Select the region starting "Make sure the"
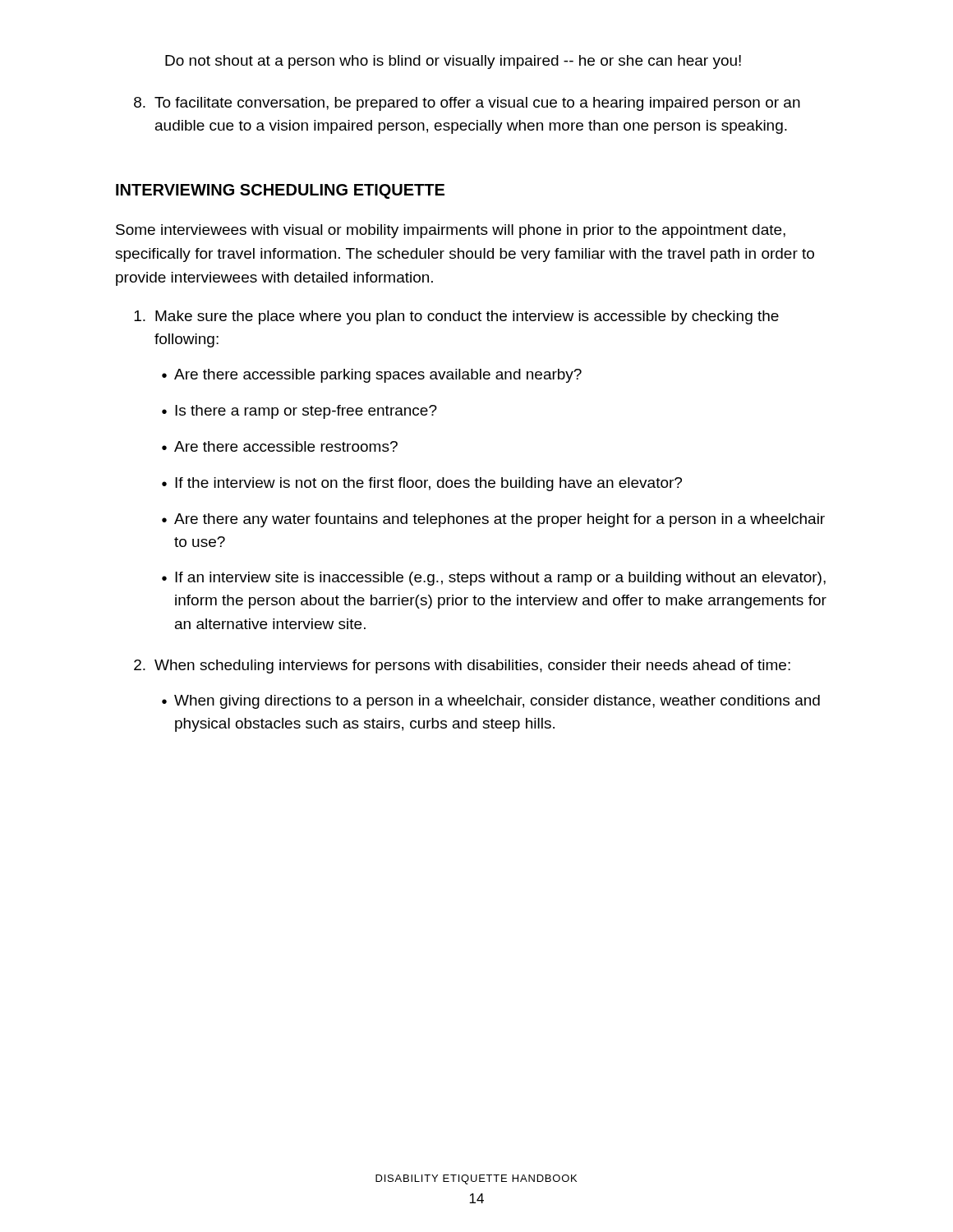953x1232 pixels. [476, 470]
